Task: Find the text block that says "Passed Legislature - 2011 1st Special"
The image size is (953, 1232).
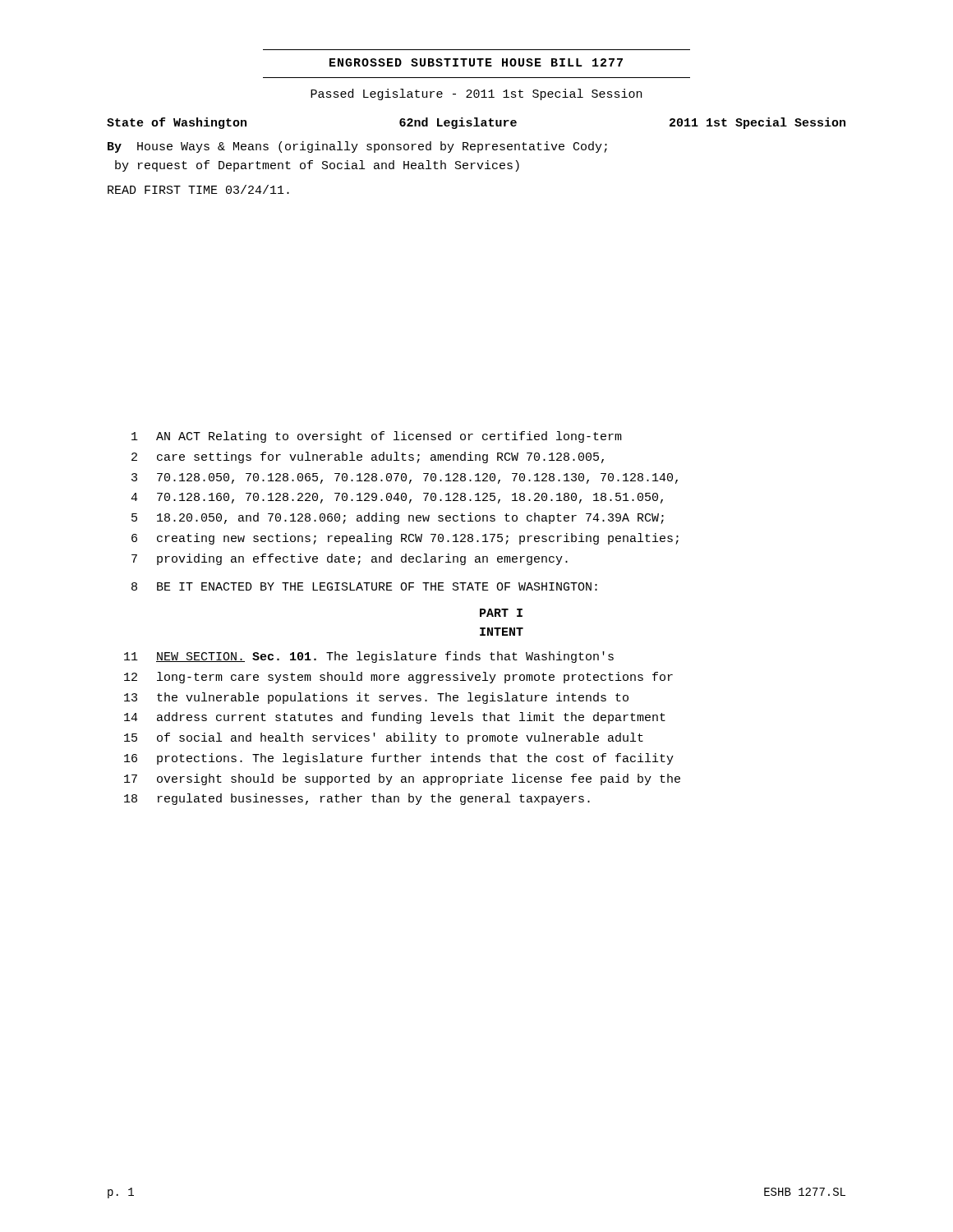Action: (x=476, y=95)
